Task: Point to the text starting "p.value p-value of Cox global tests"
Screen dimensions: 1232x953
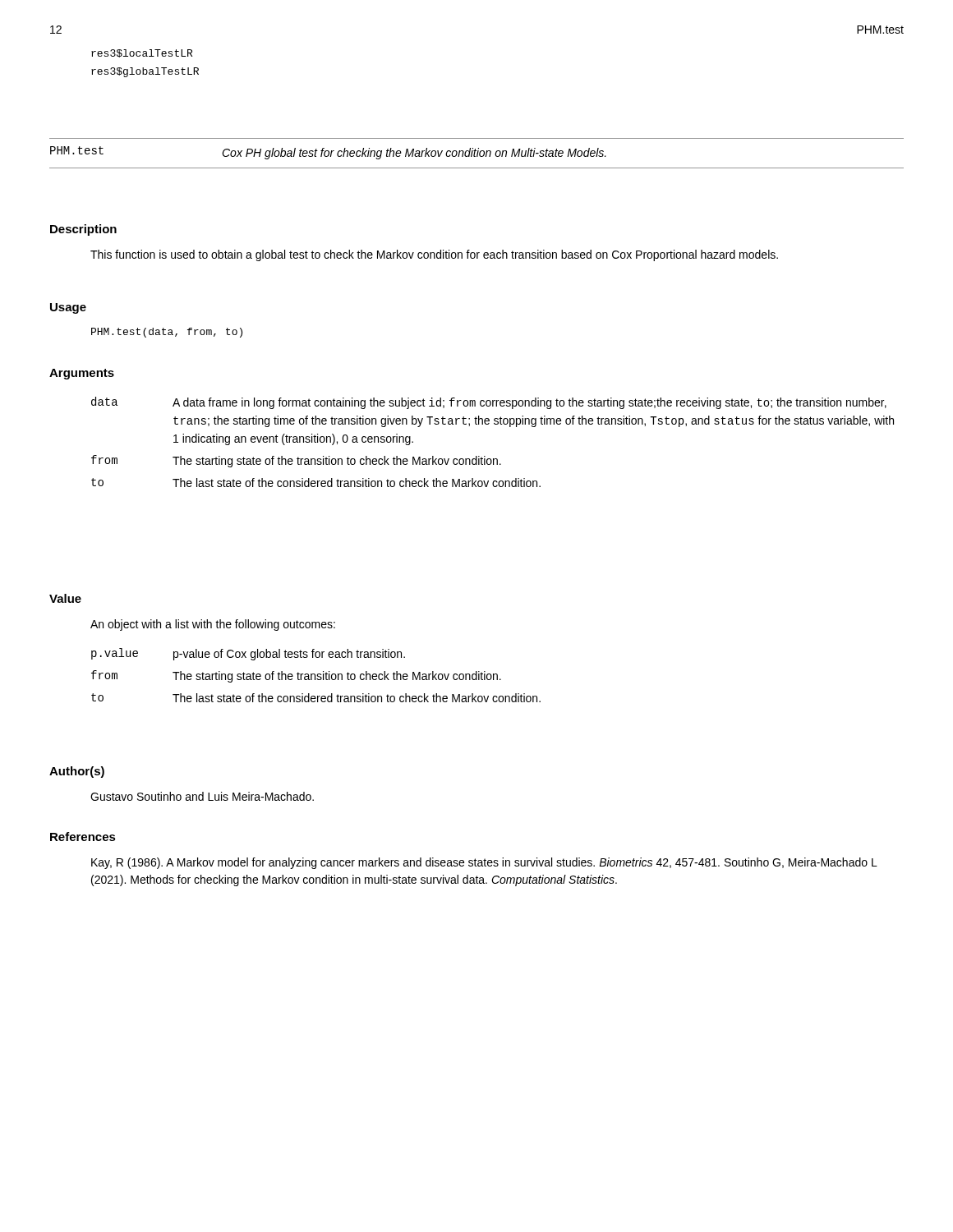Action: [x=497, y=676]
